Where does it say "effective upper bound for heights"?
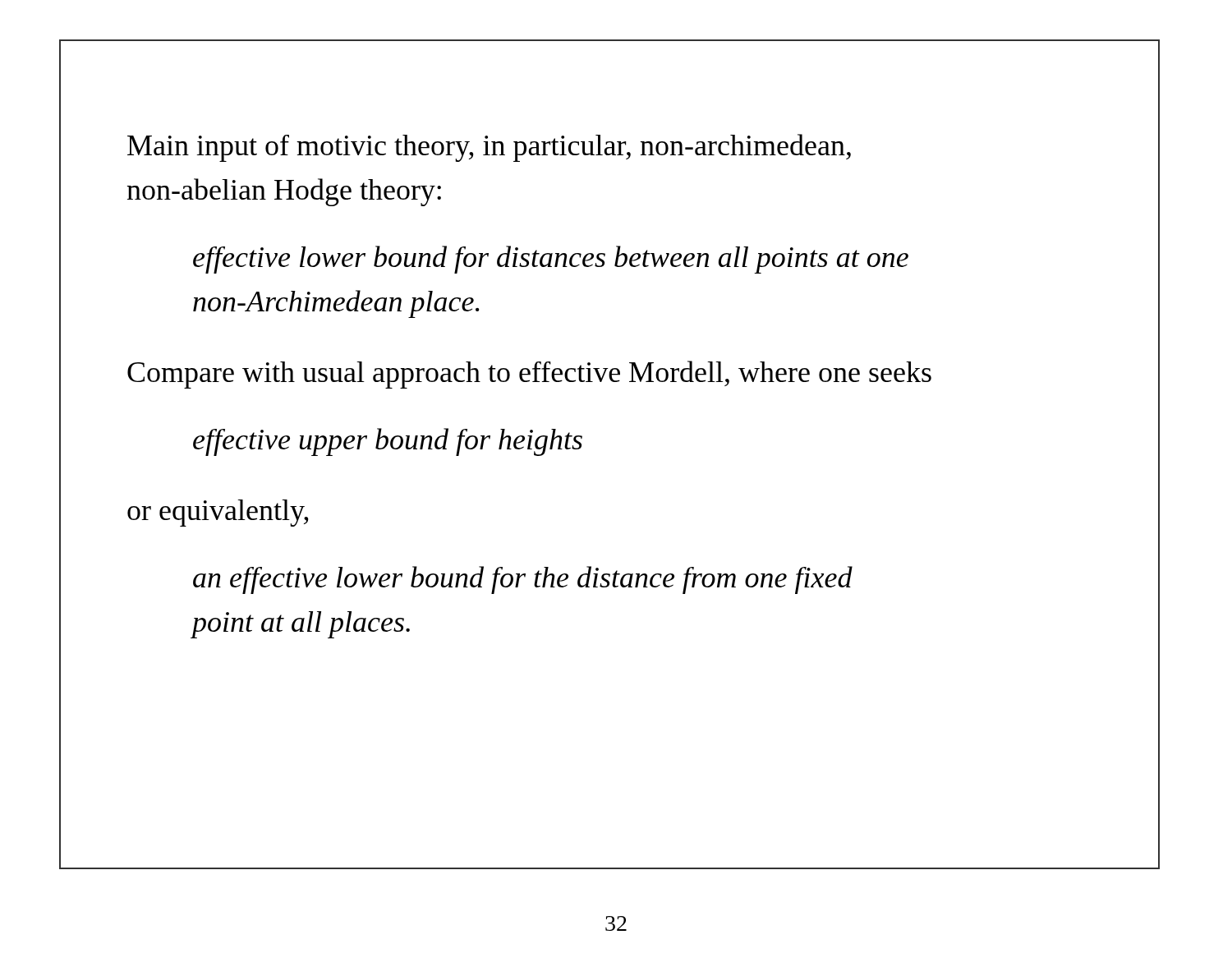The width and height of the screenshot is (1232, 953). click(388, 440)
